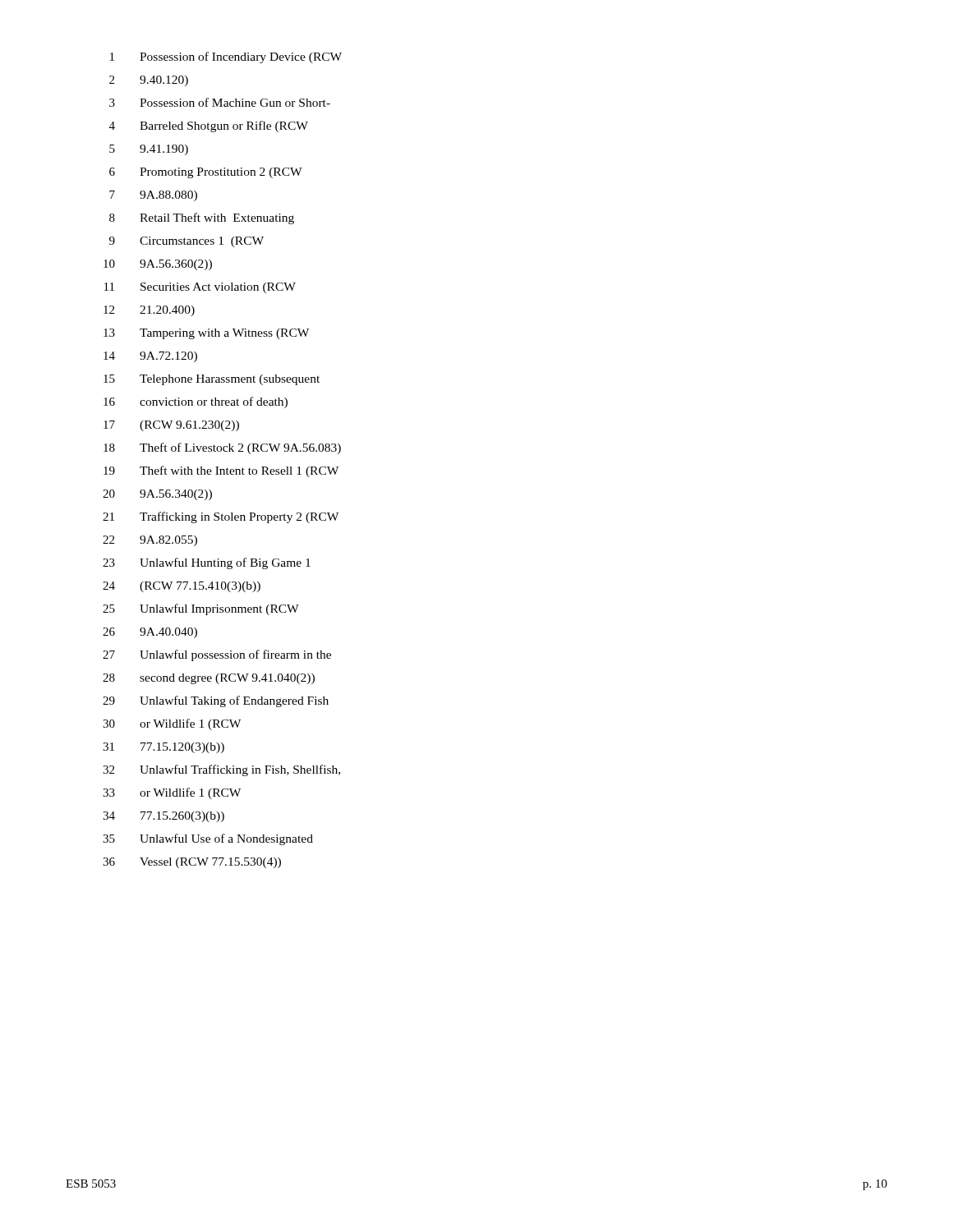The width and height of the screenshot is (953, 1232).
Task: Locate the list item with the text "21 Trafficking in"
Action: [202, 517]
